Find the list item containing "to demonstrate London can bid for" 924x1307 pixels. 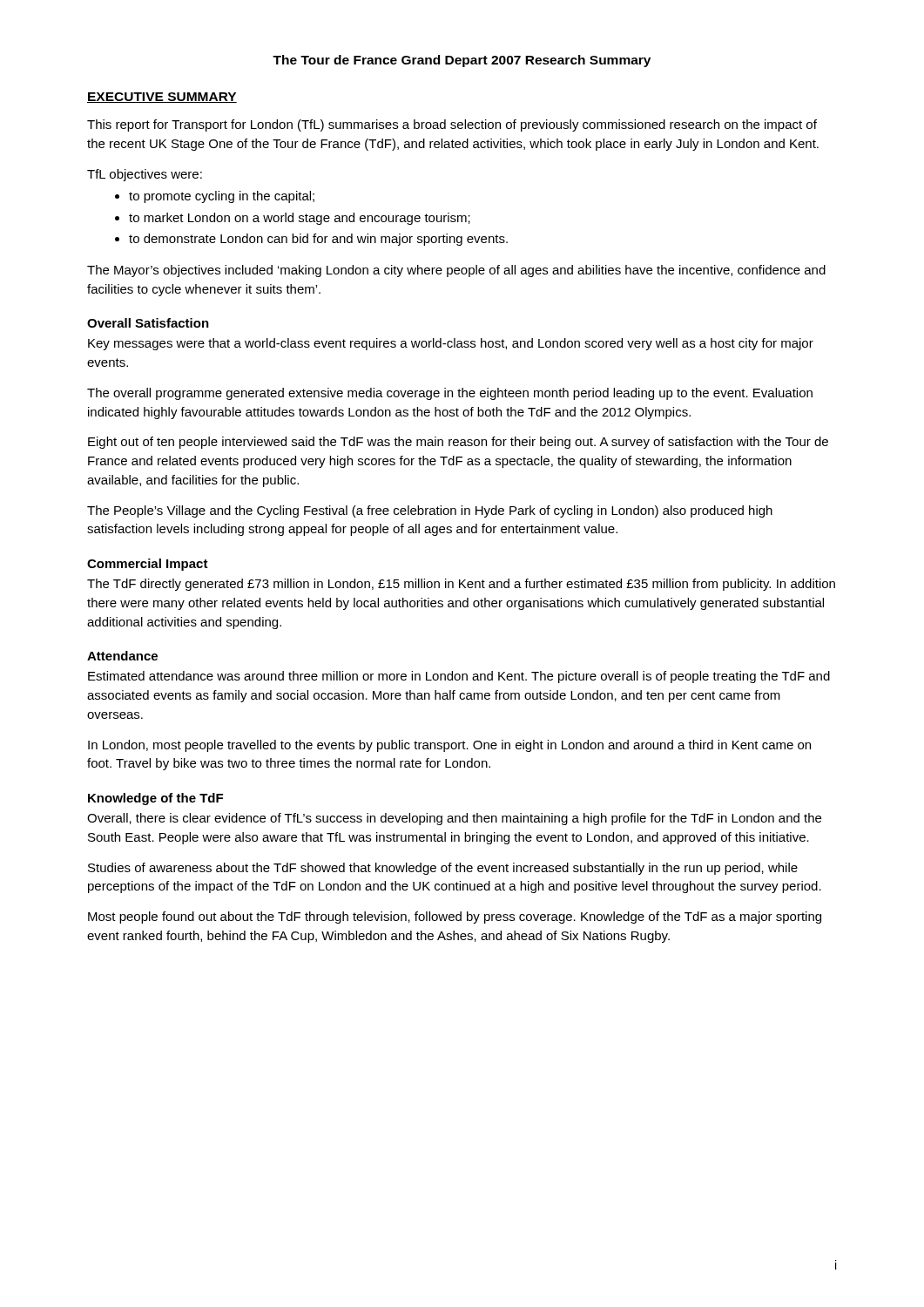point(319,239)
